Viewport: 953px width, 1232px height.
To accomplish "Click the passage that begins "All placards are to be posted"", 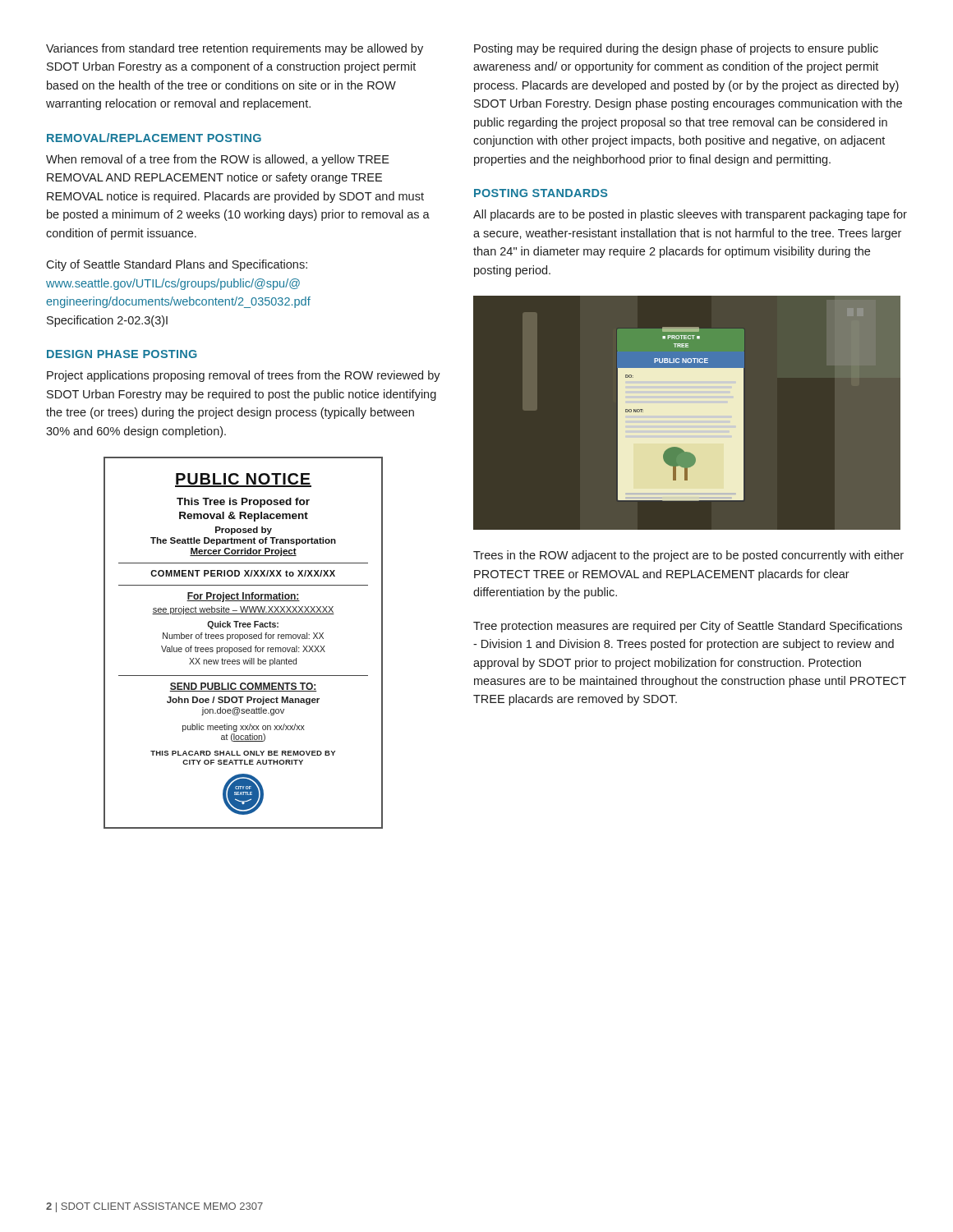I will point(690,242).
